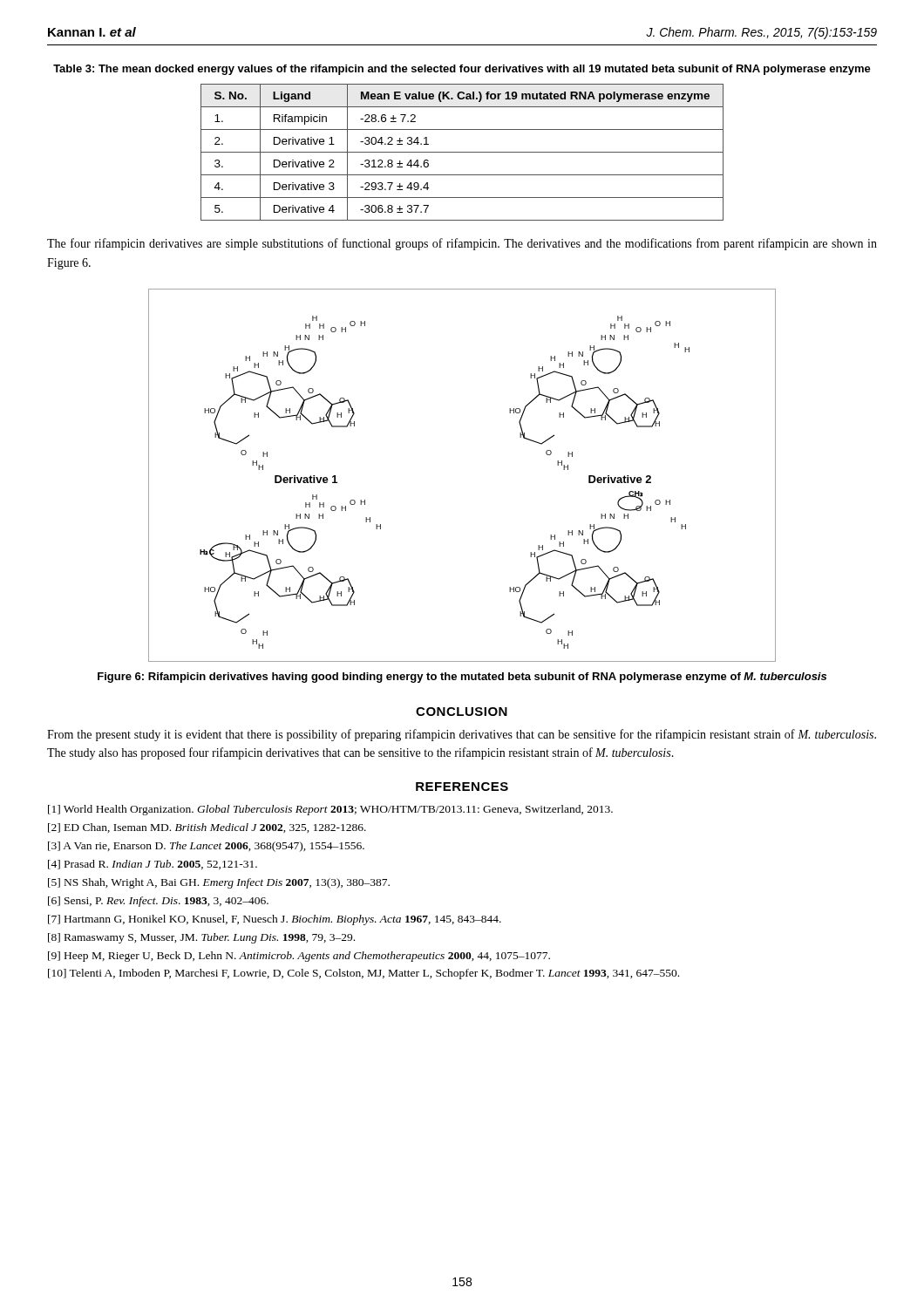Find the list item that reads "[5] NS Shah, Wright A,"
The width and height of the screenshot is (924, 1308).
point(219,882)
